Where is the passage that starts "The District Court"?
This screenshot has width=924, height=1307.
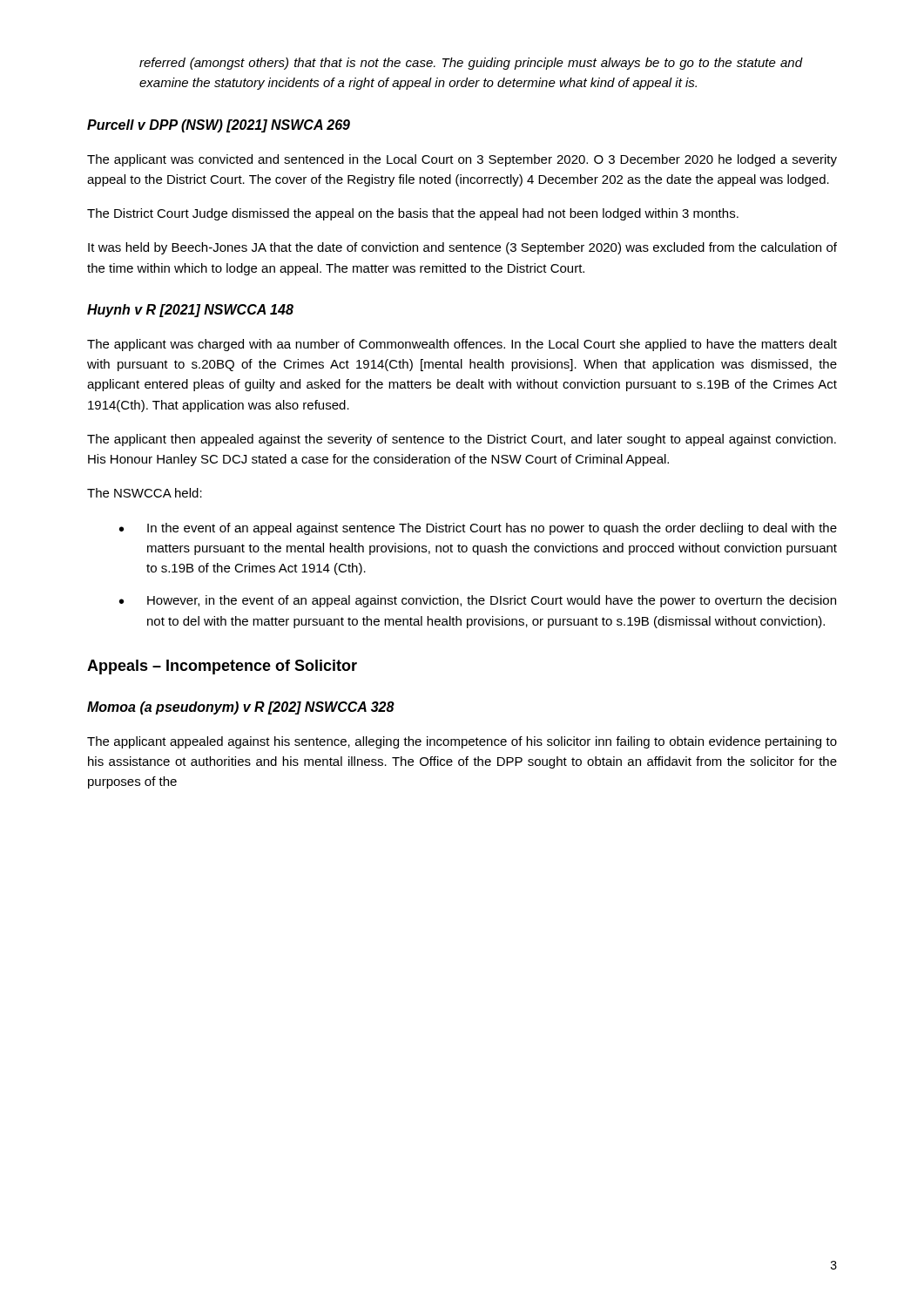pos(413,213)
